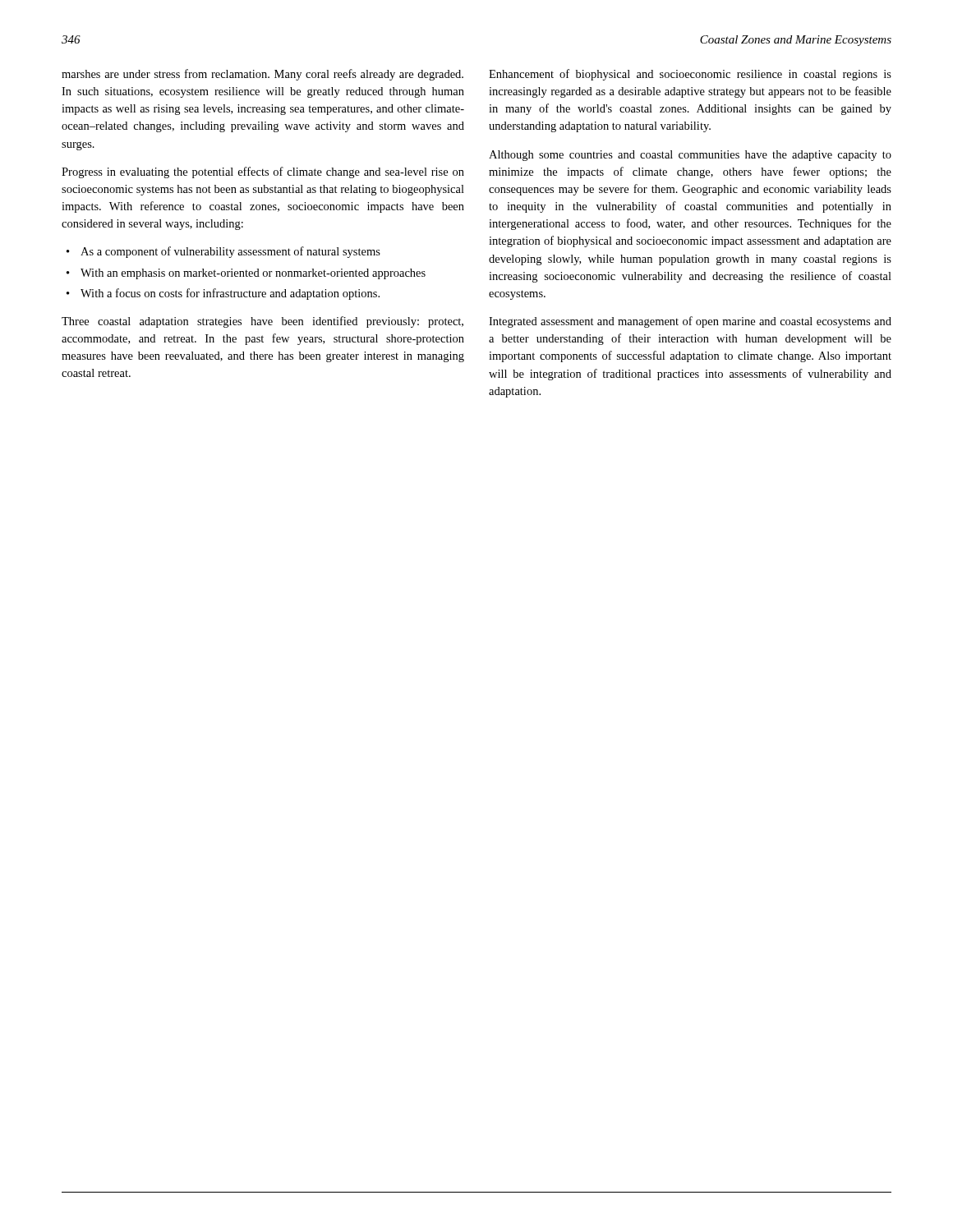This screenshot has width=953, height=1232.
Task: Point to the region starting "Integrated assessment and"
Action: point(690,356)
